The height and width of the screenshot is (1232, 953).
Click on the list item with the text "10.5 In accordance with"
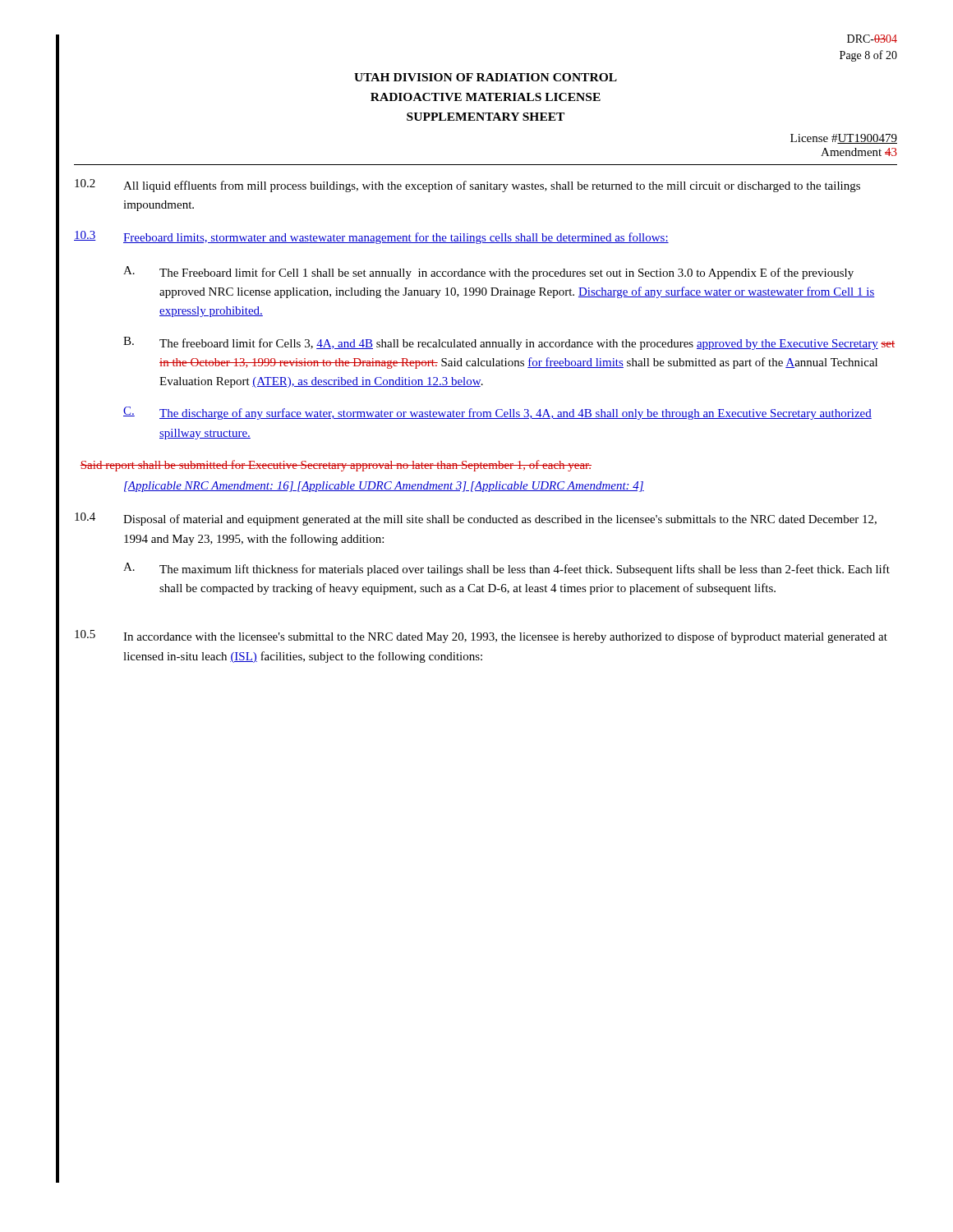click(x=486, y=647)
